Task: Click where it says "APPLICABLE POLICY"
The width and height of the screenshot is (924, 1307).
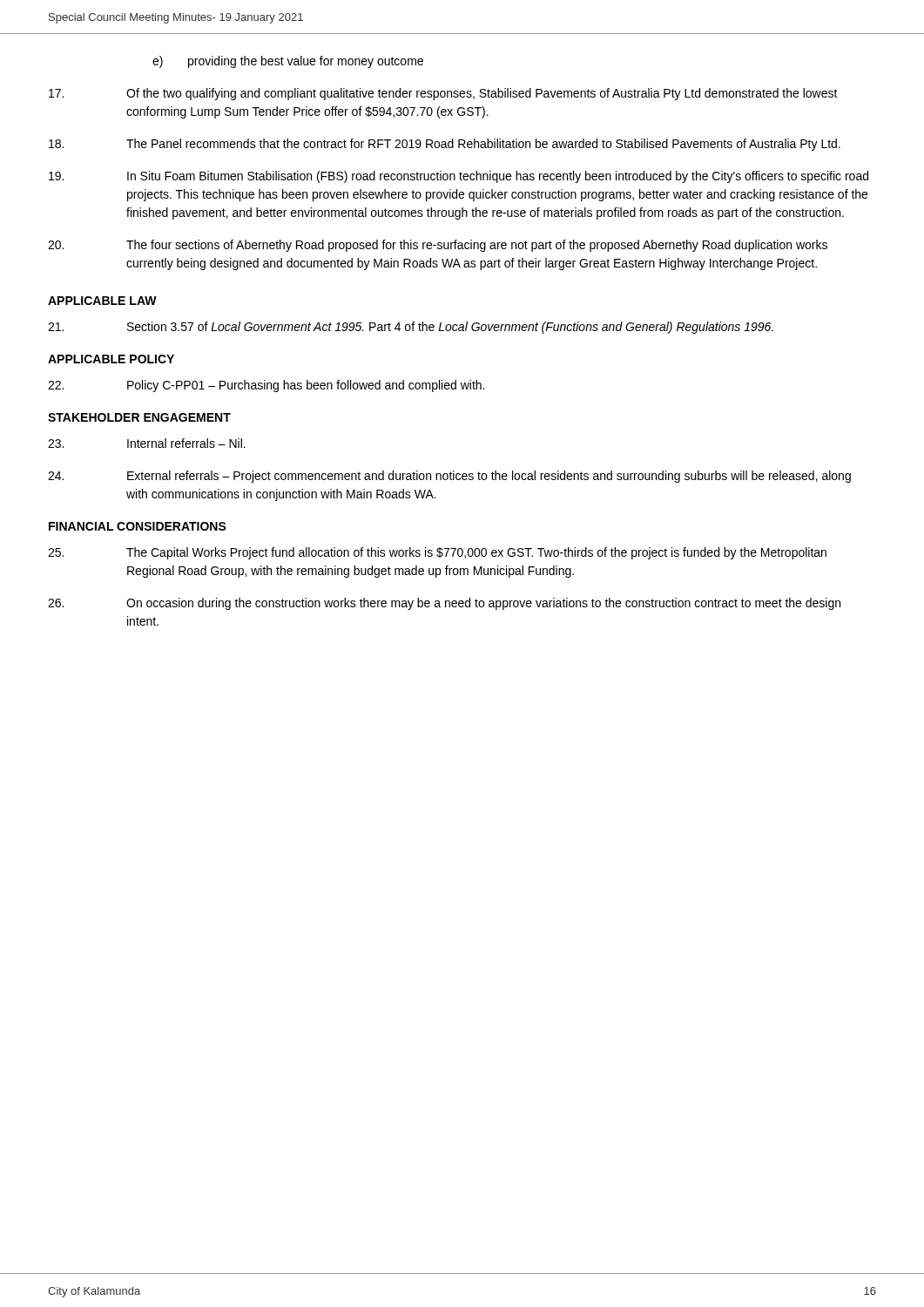Action: click(111, 359)
